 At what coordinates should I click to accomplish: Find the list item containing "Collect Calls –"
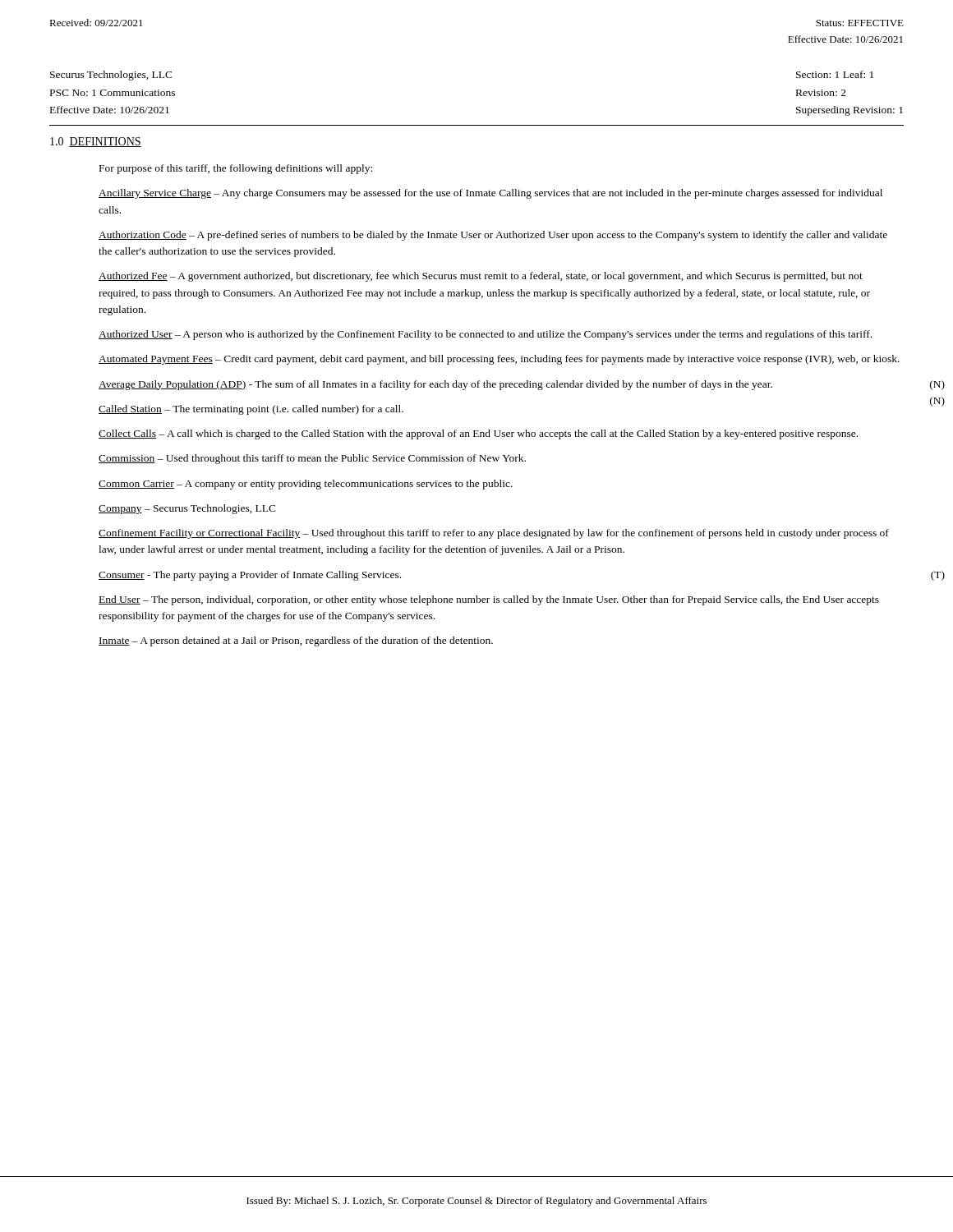click(479, 433)
